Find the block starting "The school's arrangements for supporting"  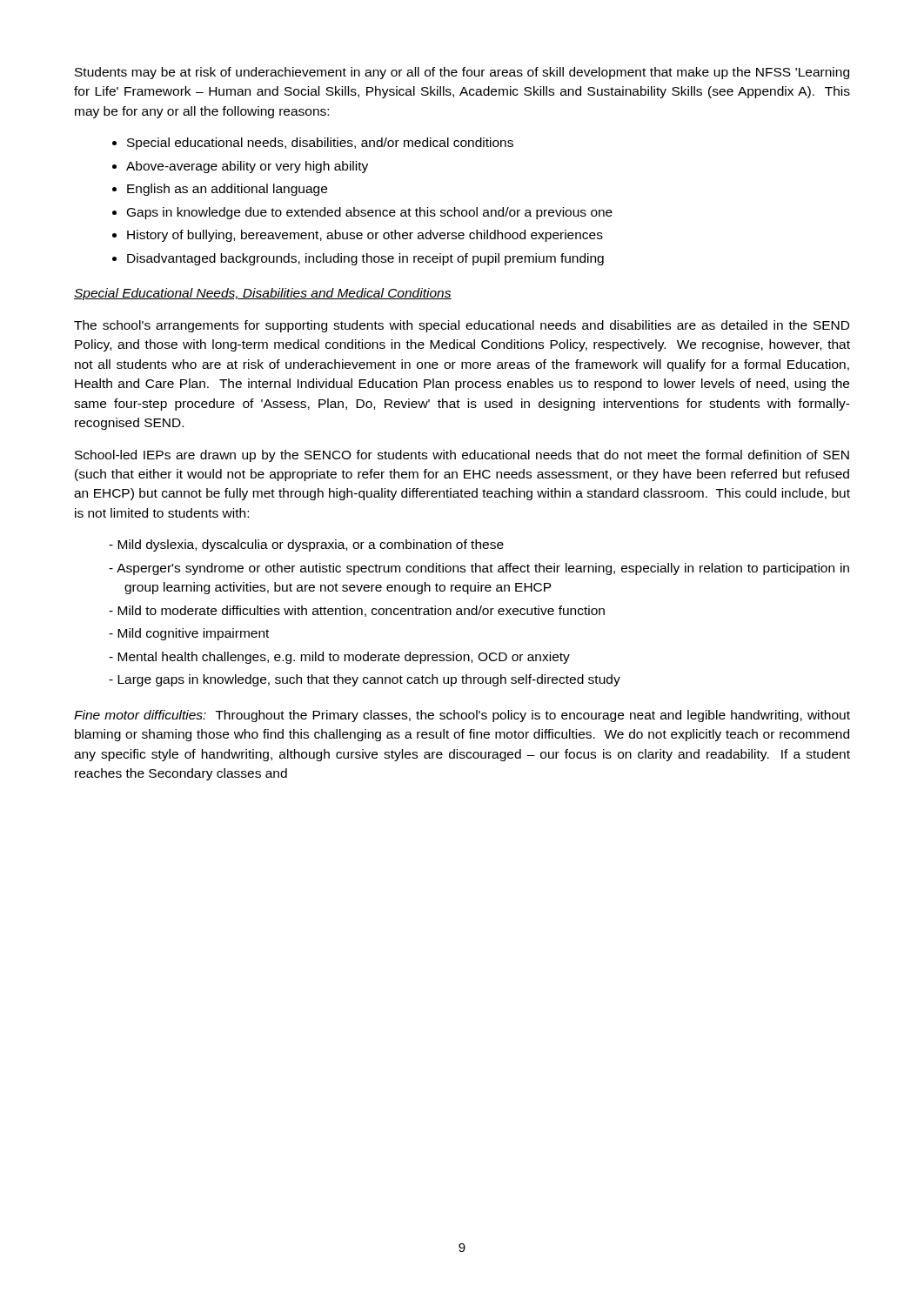click(462, 374)
